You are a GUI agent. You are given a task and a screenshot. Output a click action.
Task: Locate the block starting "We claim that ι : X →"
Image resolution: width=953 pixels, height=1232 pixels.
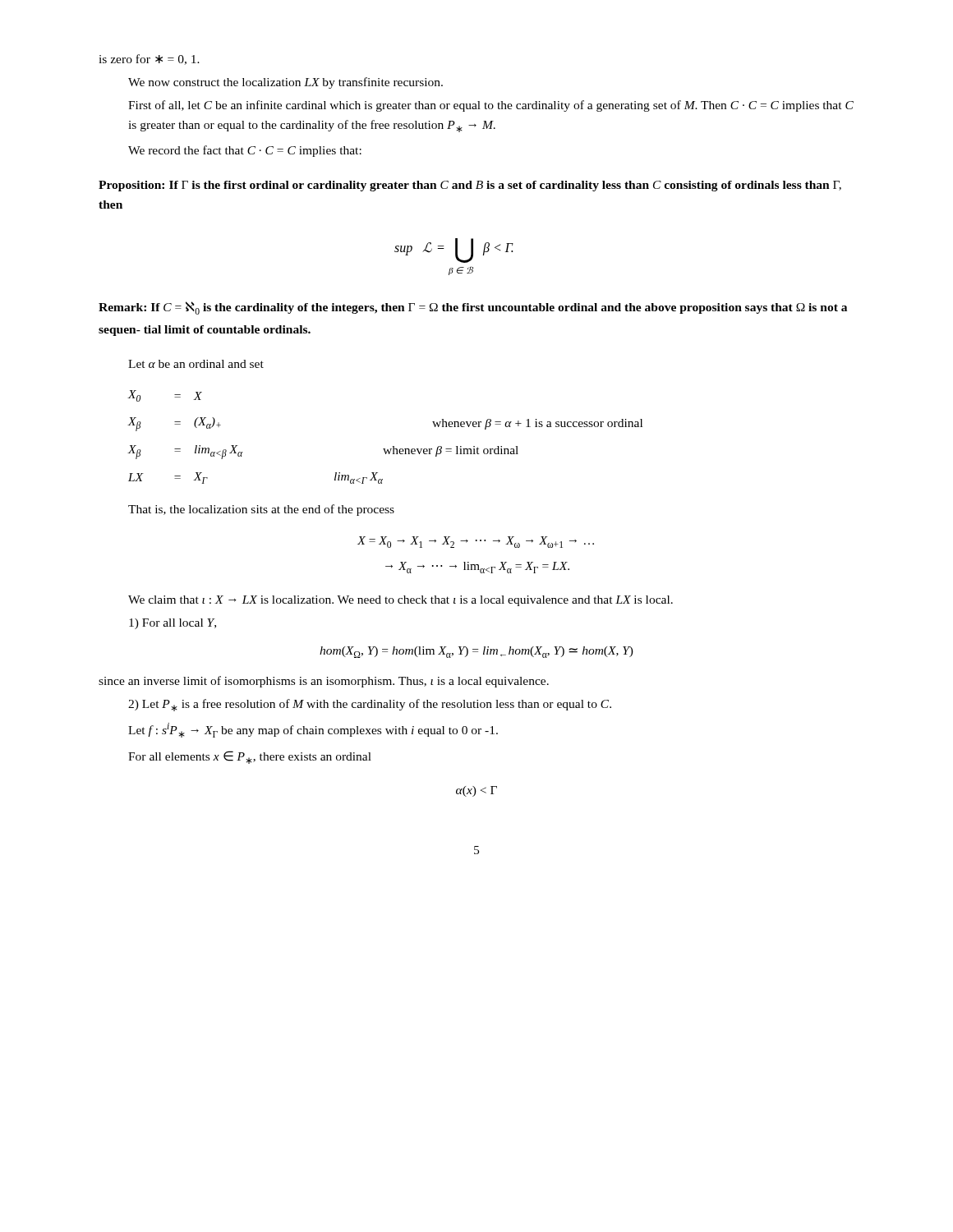pos(401,599)
